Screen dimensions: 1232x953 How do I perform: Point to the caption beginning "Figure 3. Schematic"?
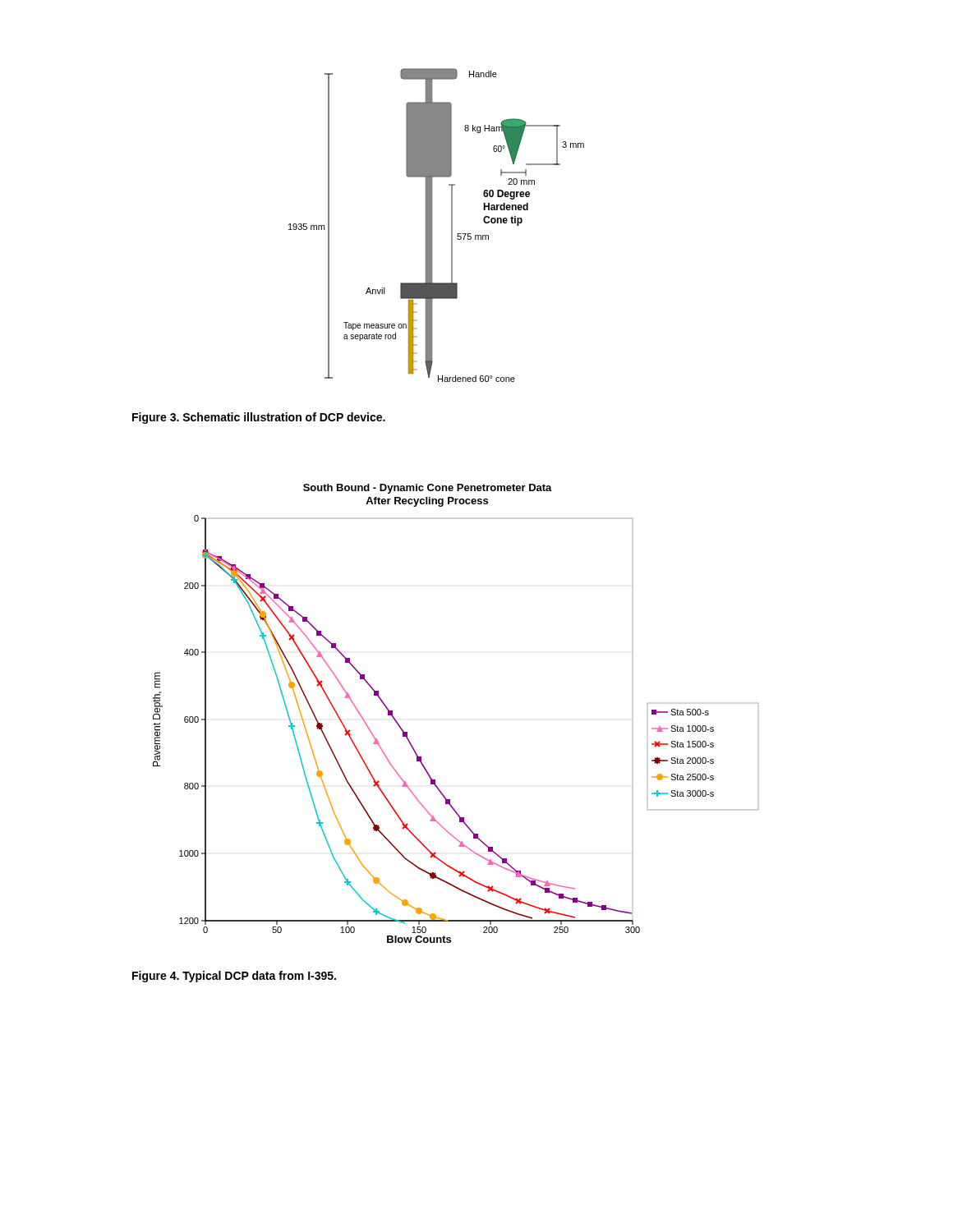point(259,417)
